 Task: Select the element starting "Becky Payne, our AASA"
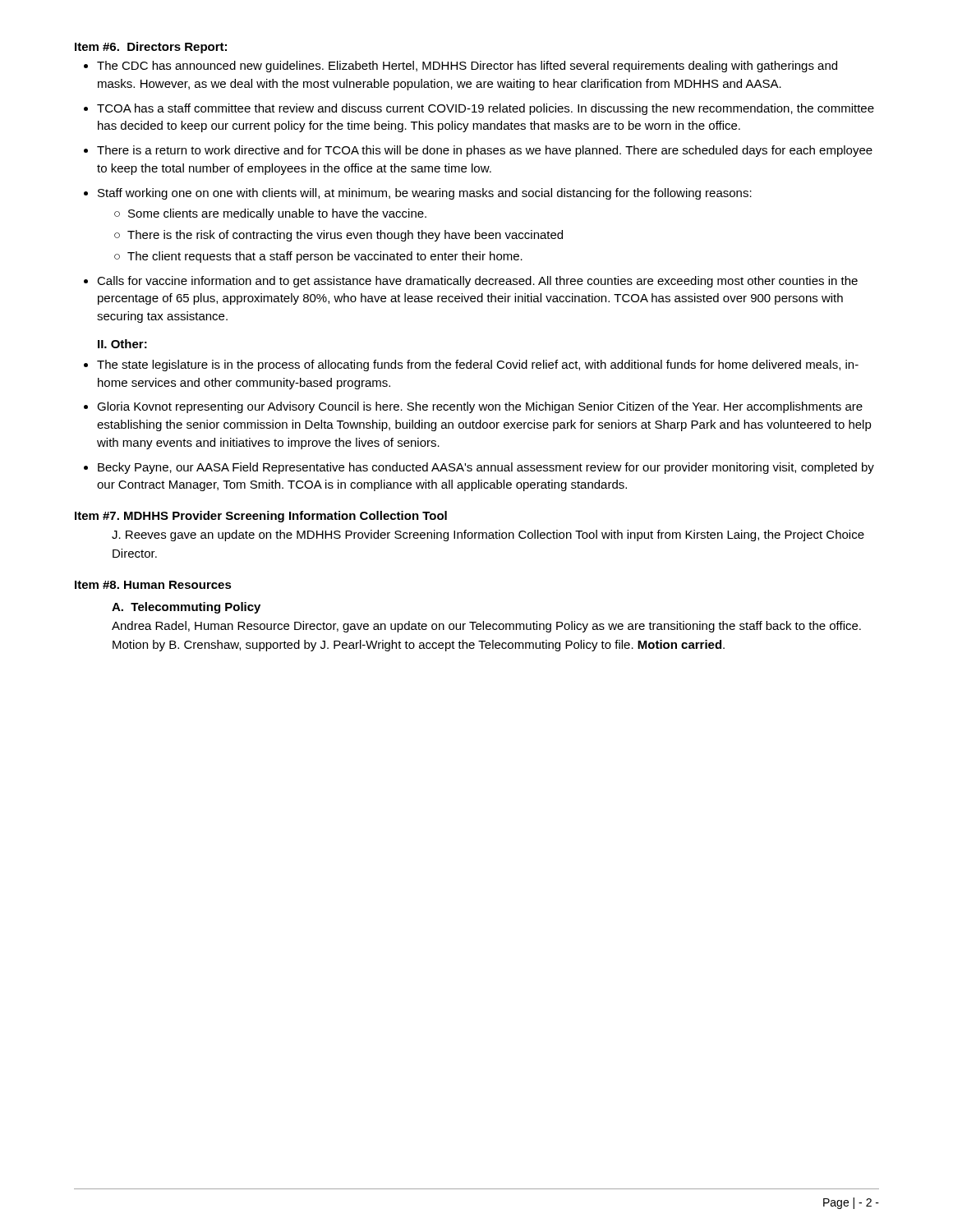coord(485,475)
